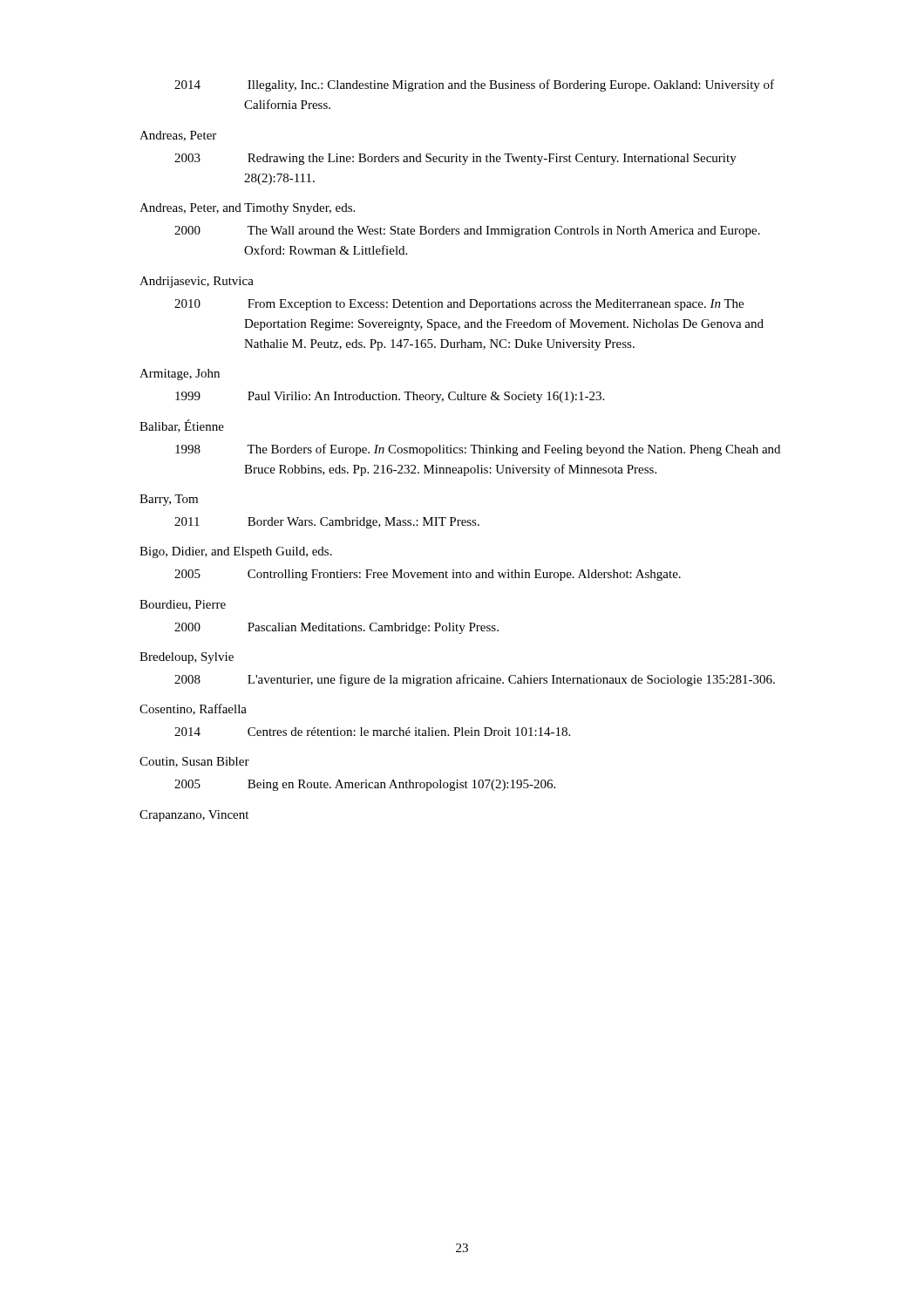This screenshot has height=1308, width=924.
Task: Locate the list item that reads "2003 Redrawing the Line: Borders and Security"
Action: coord(473,166)
